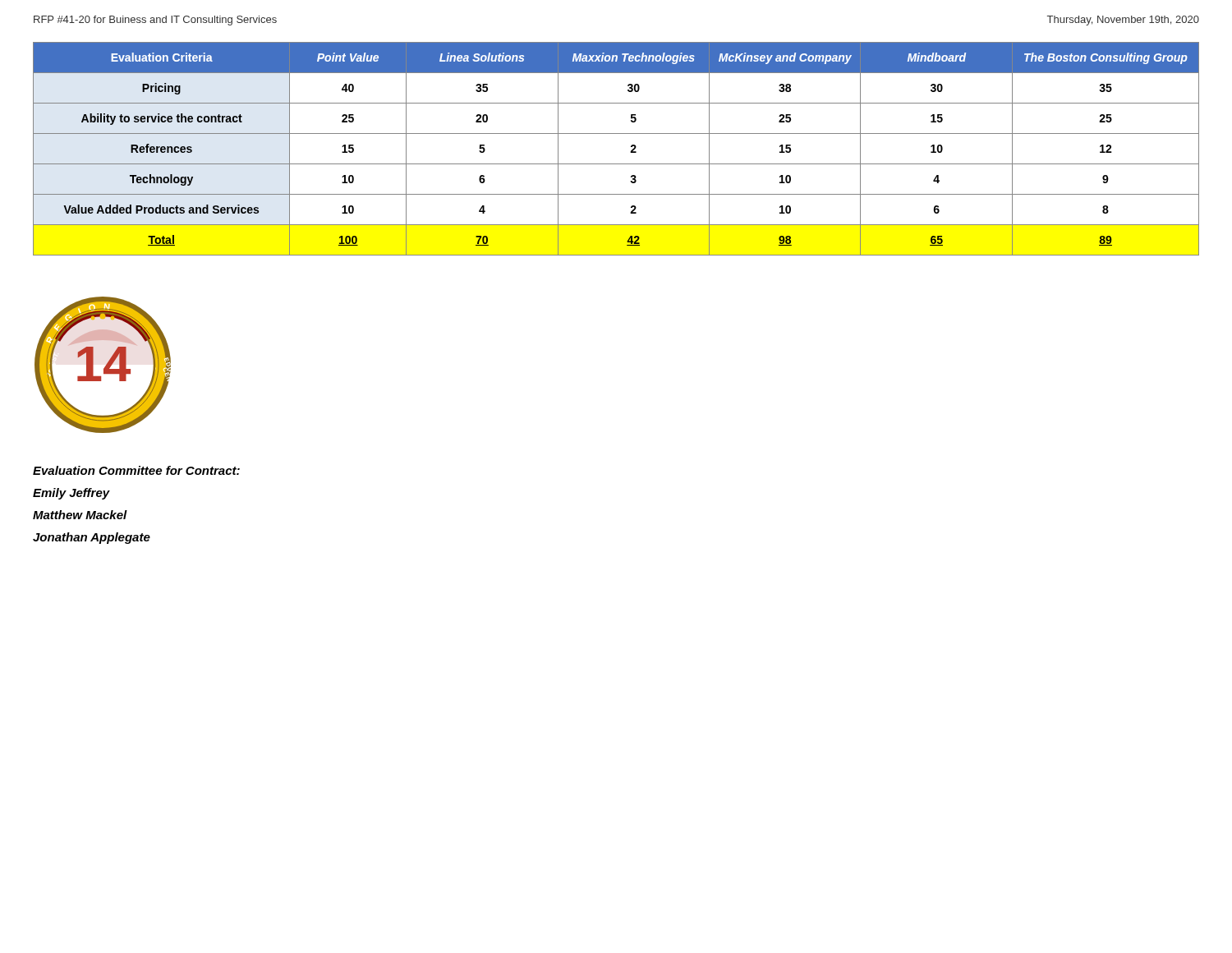Click on the text with the text "Emily Jeffrey"
This screenshot has width=1232, height=953.
point(71,494)
